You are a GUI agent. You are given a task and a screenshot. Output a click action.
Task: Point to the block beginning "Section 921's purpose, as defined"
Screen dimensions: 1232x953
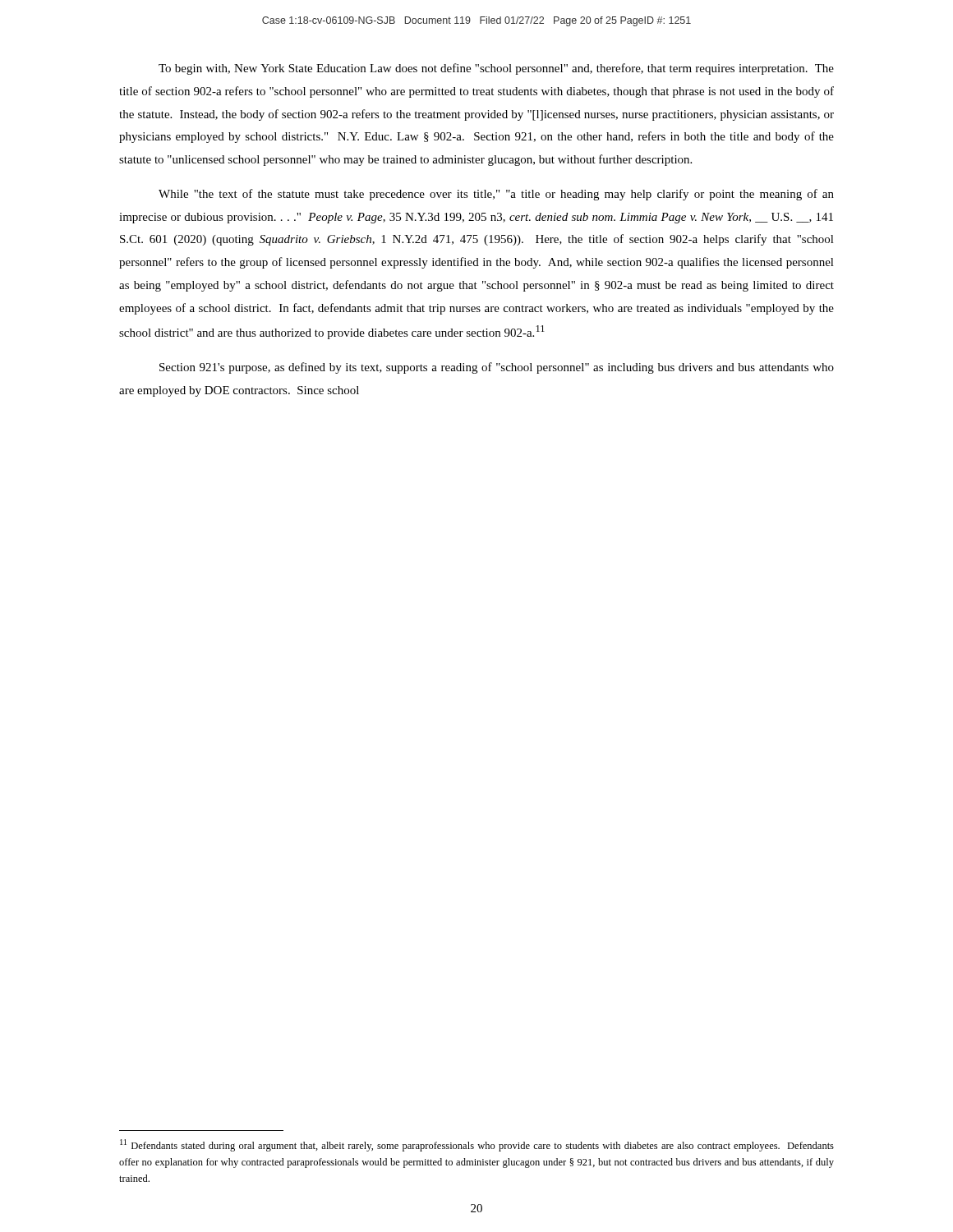click(476, 379)
